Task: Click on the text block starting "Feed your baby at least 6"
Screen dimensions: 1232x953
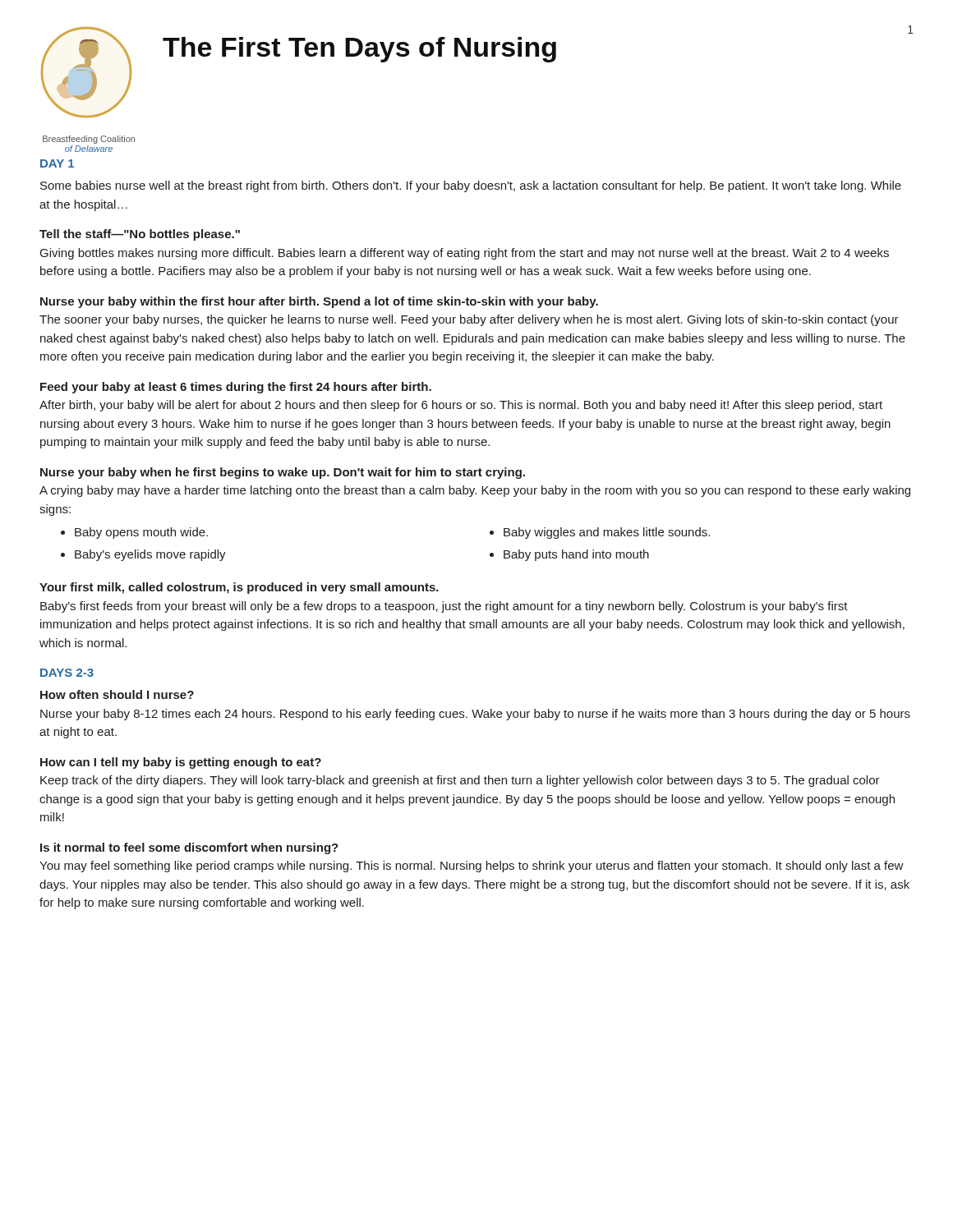Action: pyautogui.click(x=465, y=414)
